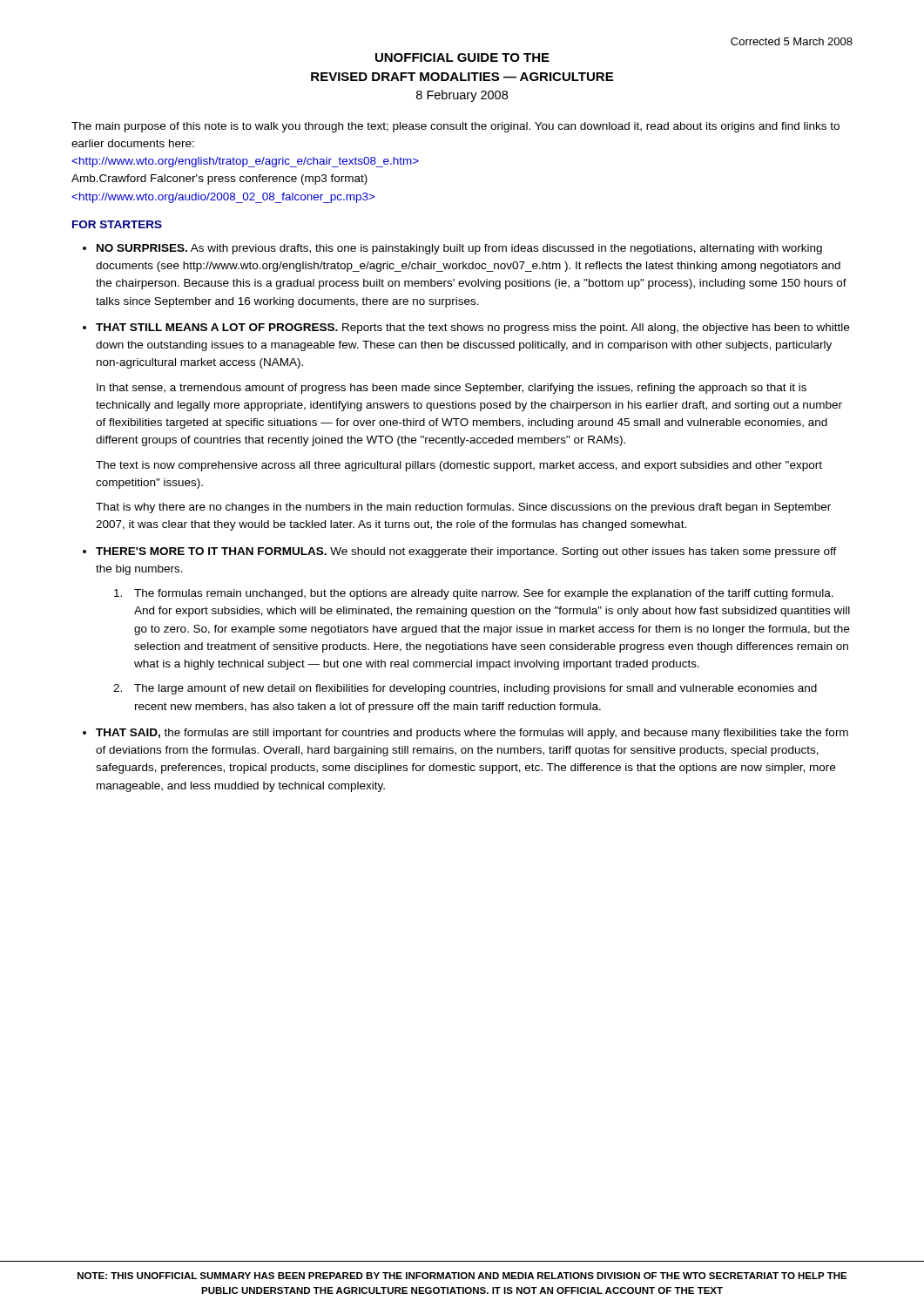
Task: Find the region starting "NO SURPRISES. As with previous drafts,"
Action: 471,274
